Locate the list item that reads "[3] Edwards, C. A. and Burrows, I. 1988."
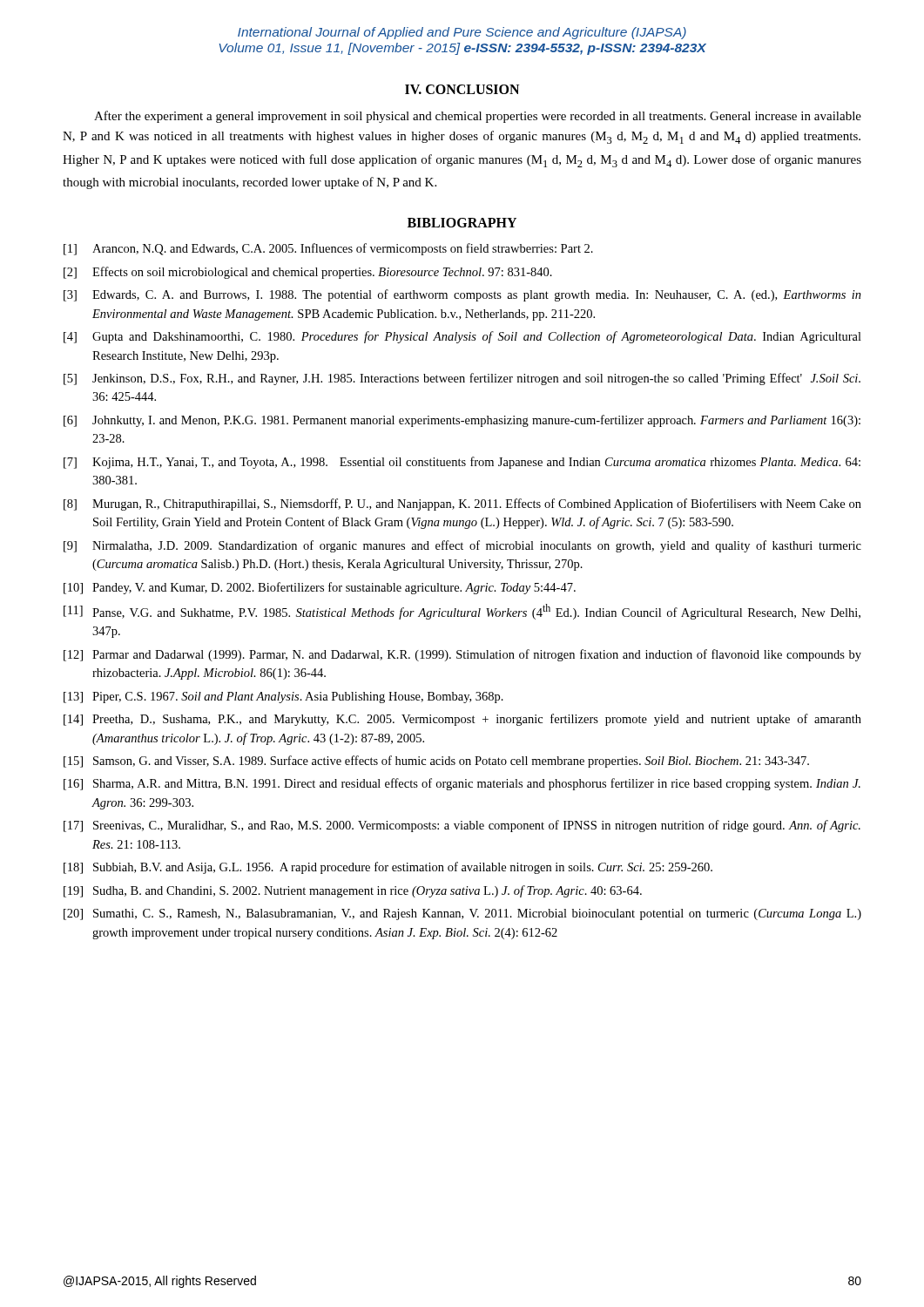The width and height of the screenshot is (924, 1307). (462, 305)
